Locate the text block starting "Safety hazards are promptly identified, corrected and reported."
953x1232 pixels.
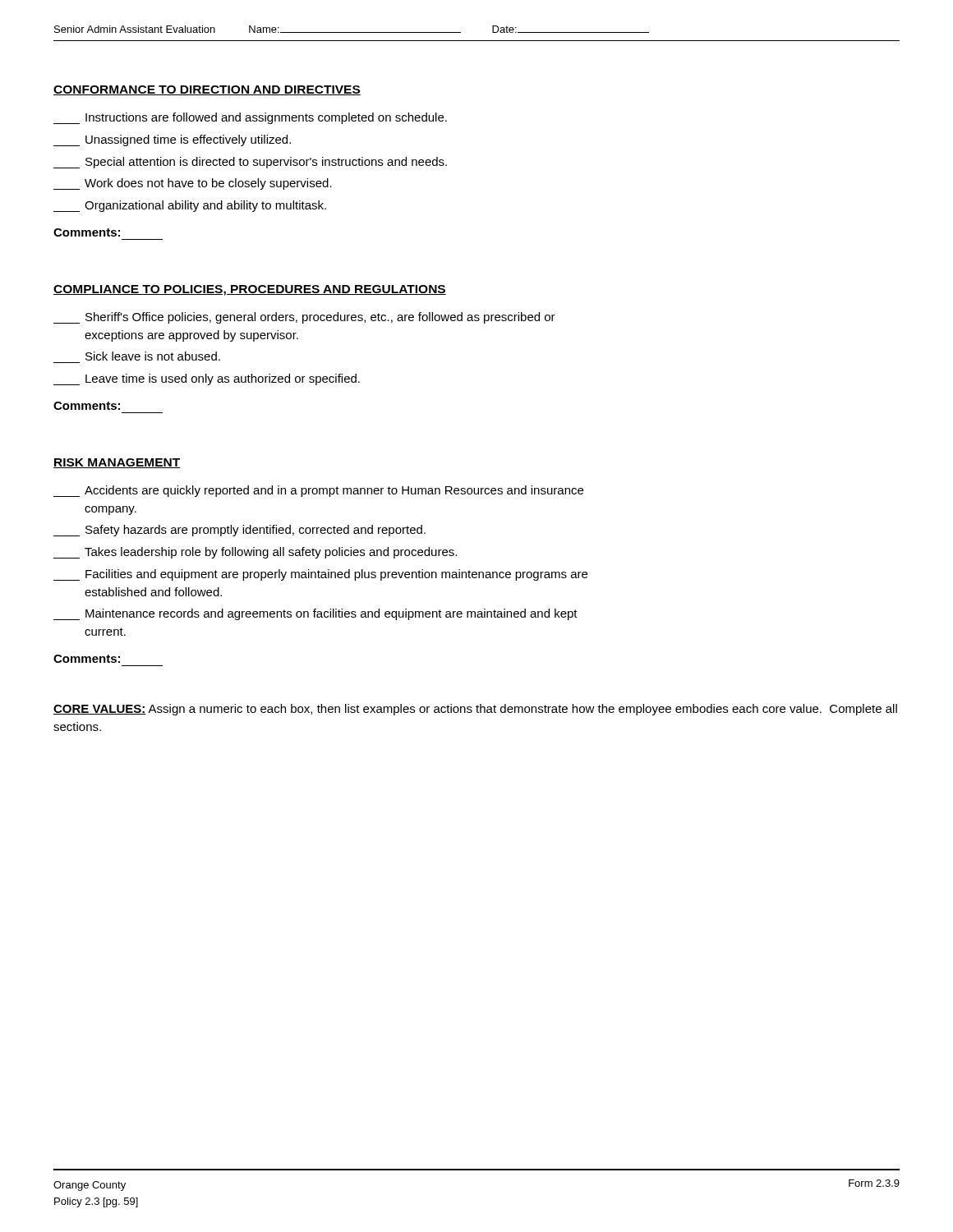point(239,531)
